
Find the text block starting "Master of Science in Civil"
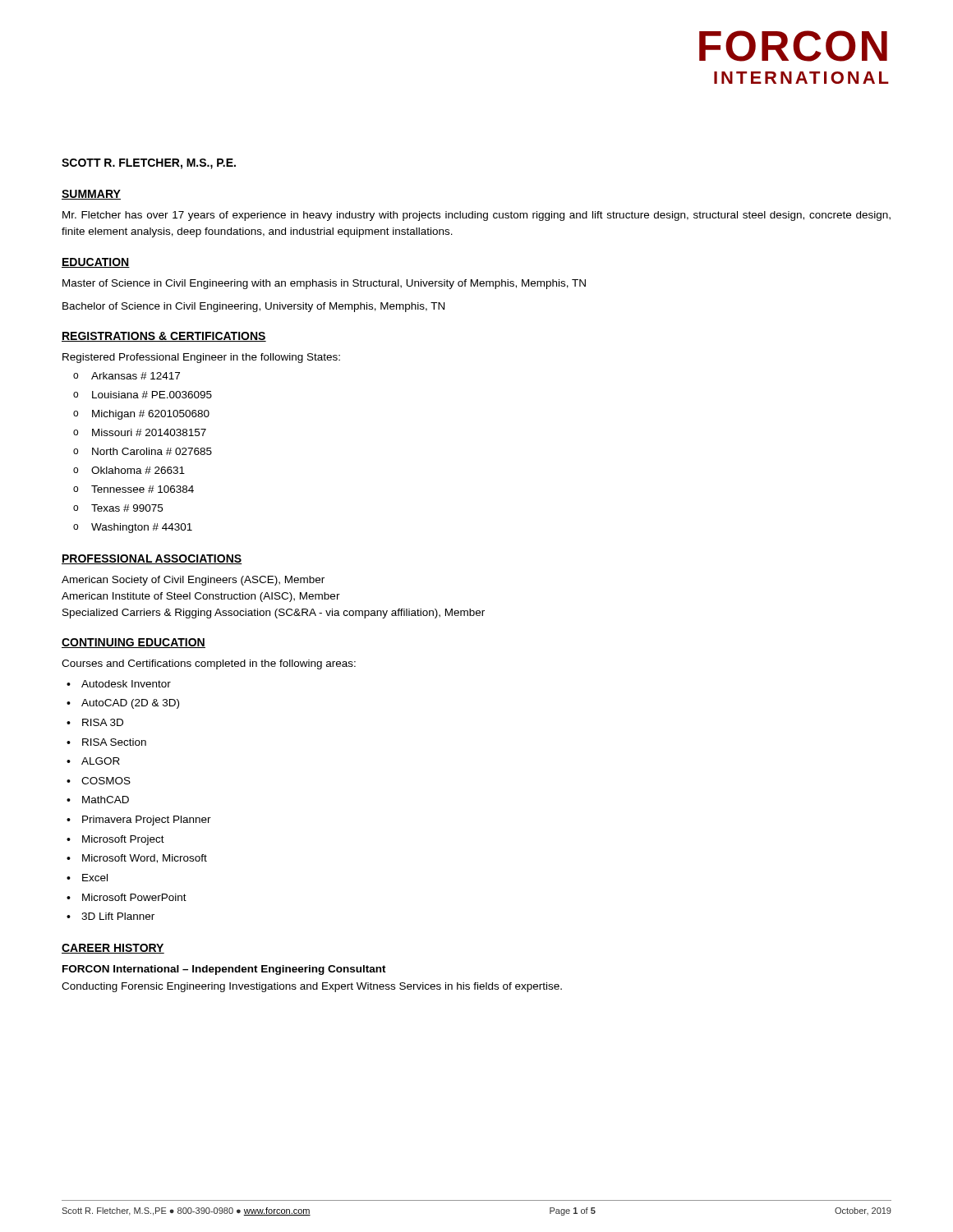(x=324, y=282)
